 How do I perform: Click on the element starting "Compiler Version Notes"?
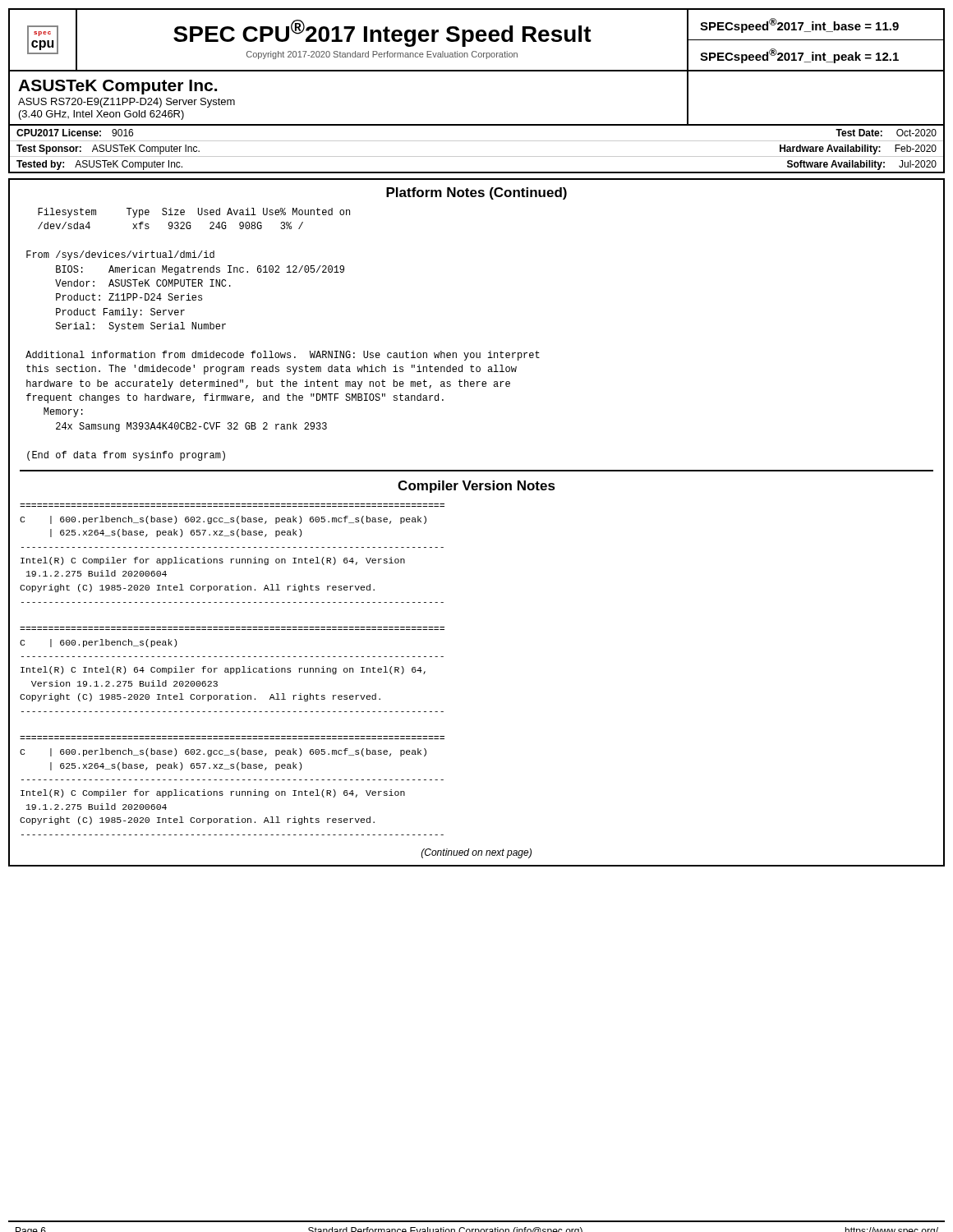click(x=476, y=486)
